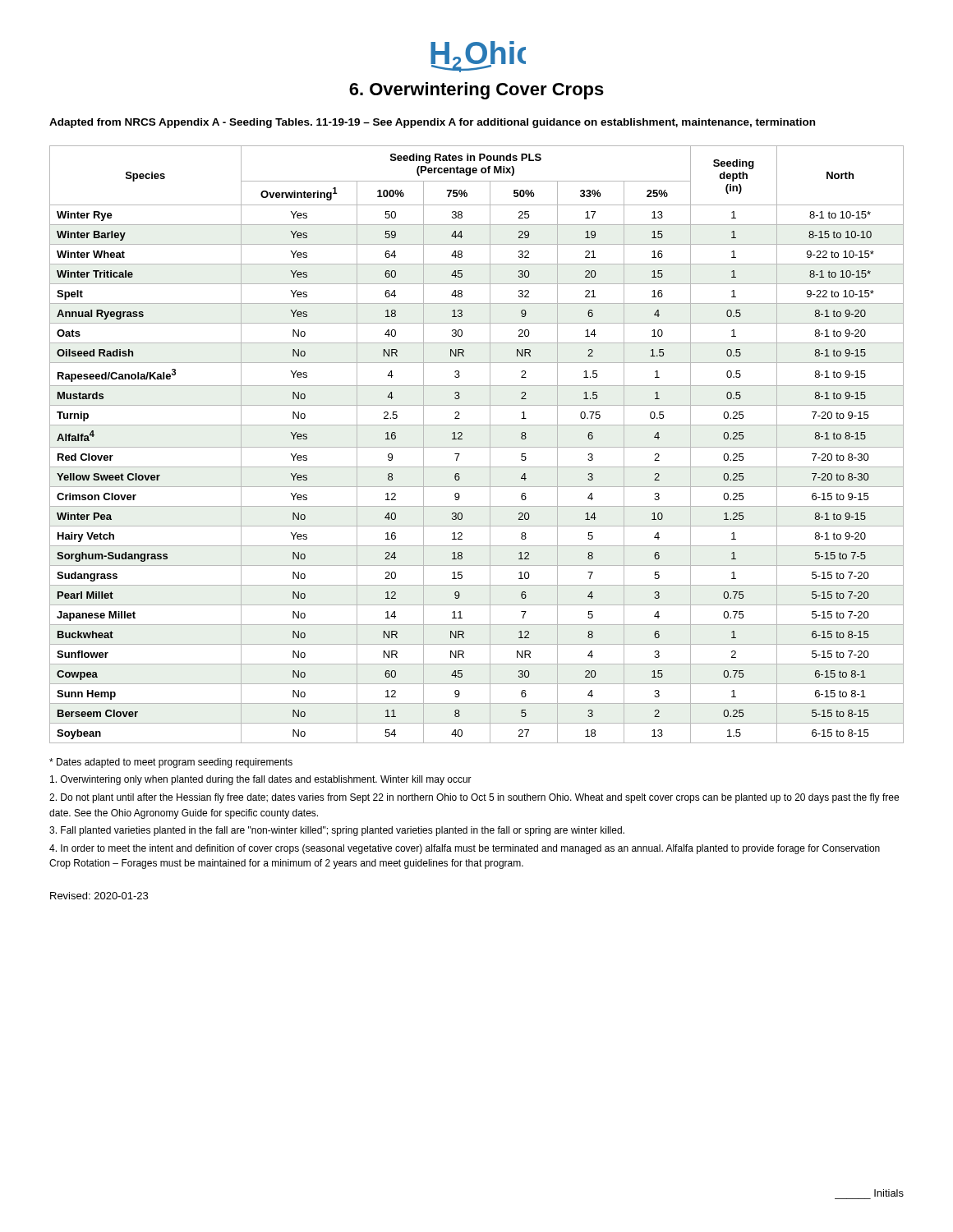This screenshot has height=1232, width=953.
Task: Select the element starting "Dates adapted to meet program seeding"
Action: [171, 763]
